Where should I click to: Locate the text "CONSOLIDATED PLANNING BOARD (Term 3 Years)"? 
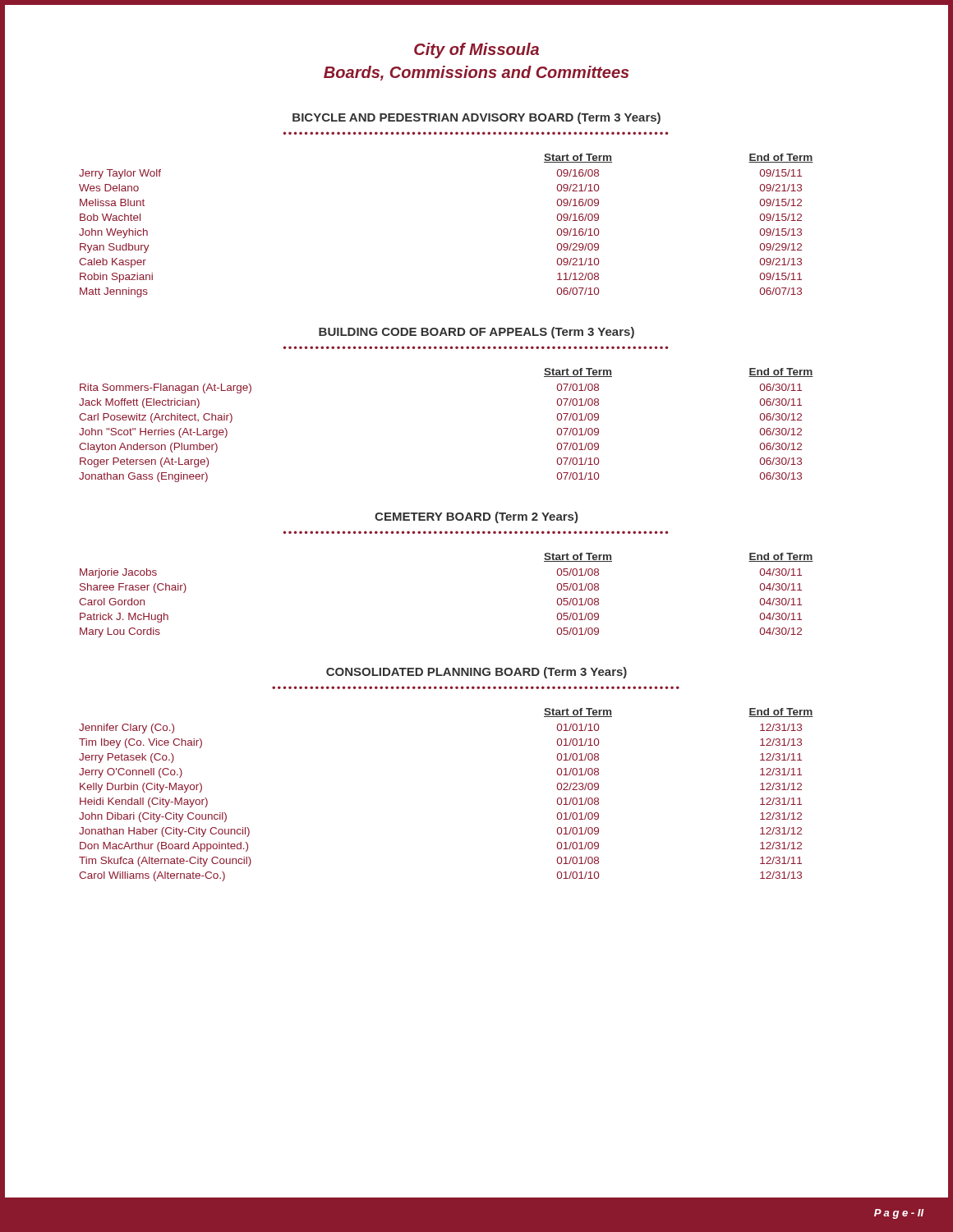[476, 671]
